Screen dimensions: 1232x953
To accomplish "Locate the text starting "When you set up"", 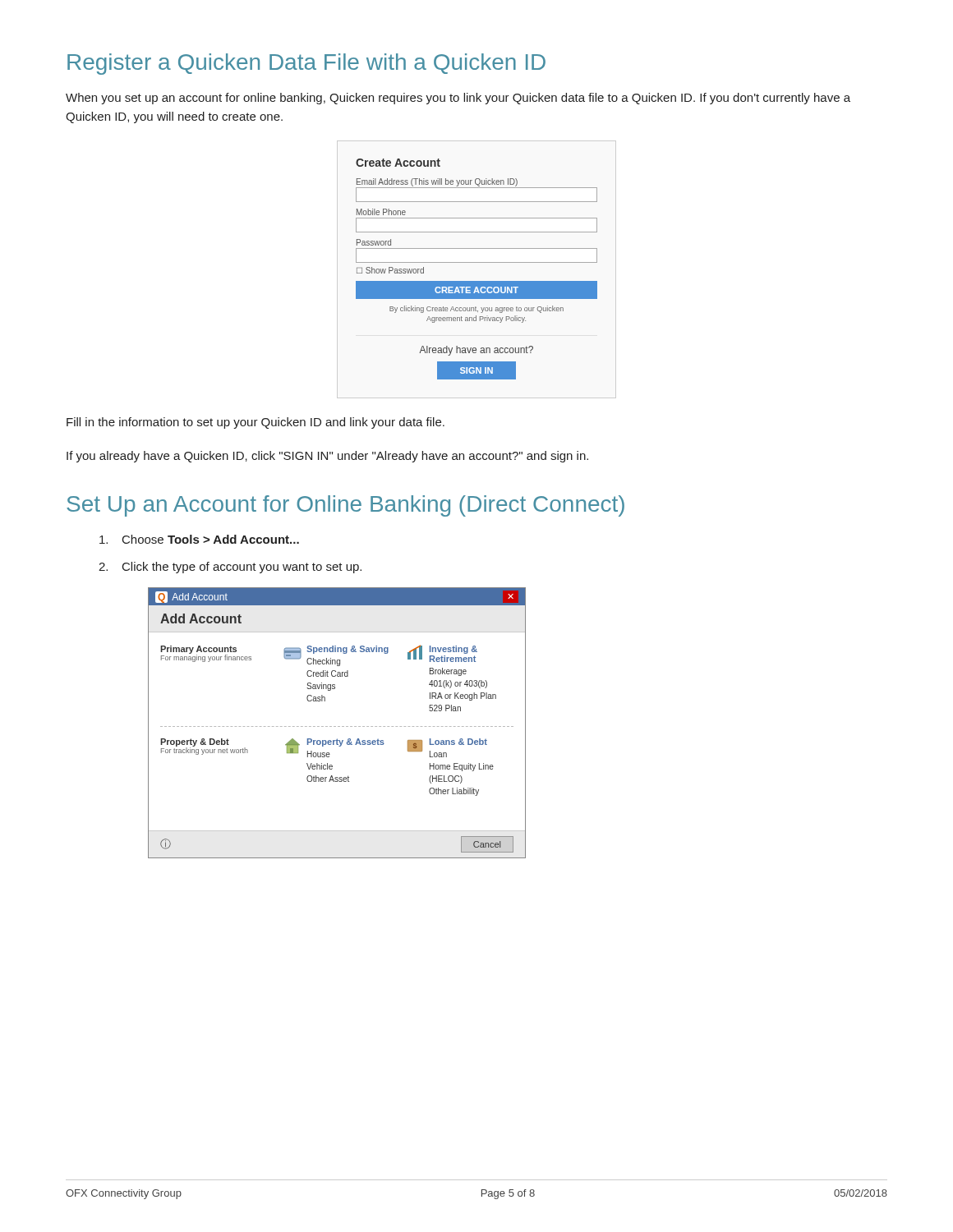I will (x=476, y=107).
